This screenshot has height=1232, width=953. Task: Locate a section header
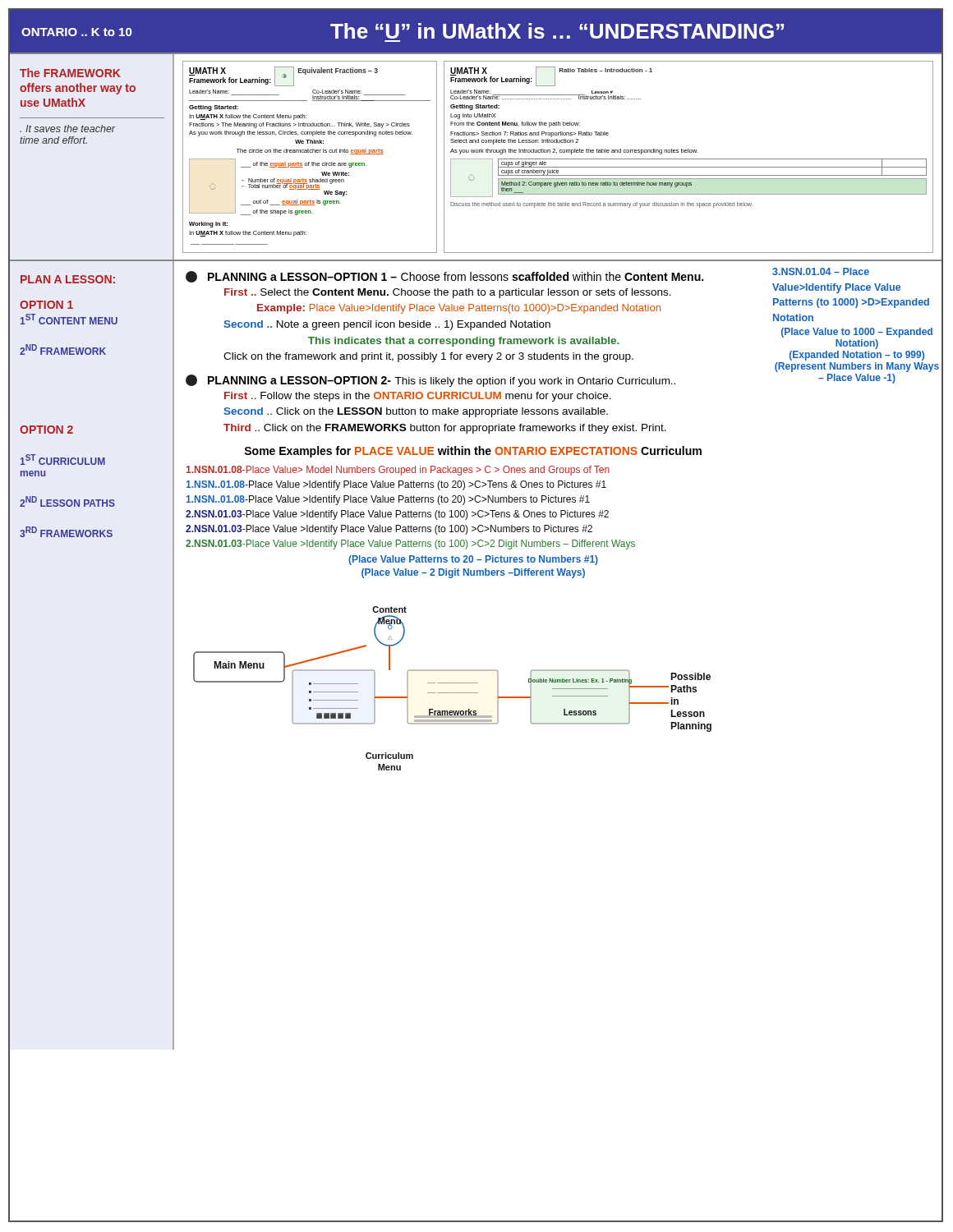(473, 451)
